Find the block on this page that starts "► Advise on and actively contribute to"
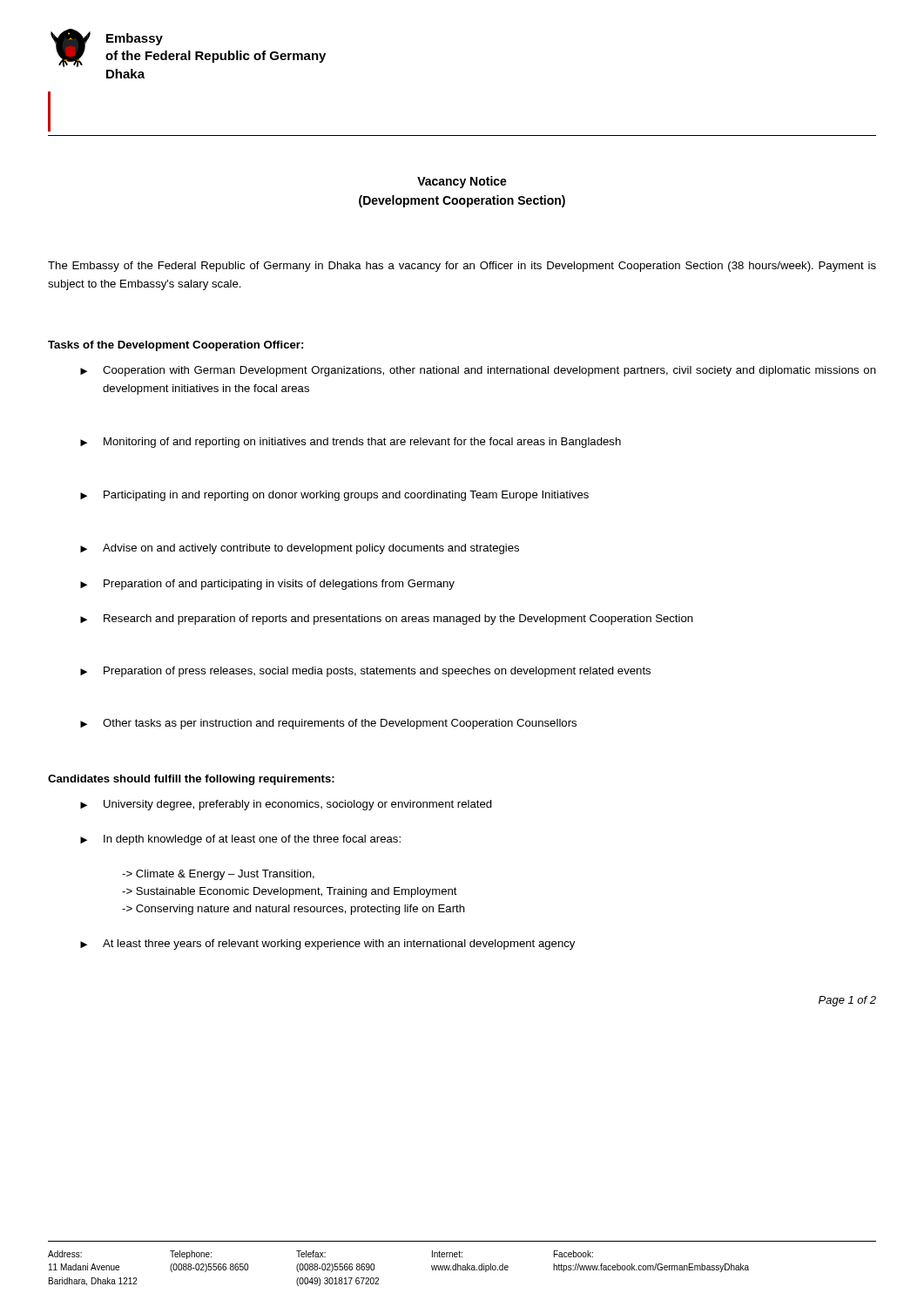924x1307 pixels. 299,549
